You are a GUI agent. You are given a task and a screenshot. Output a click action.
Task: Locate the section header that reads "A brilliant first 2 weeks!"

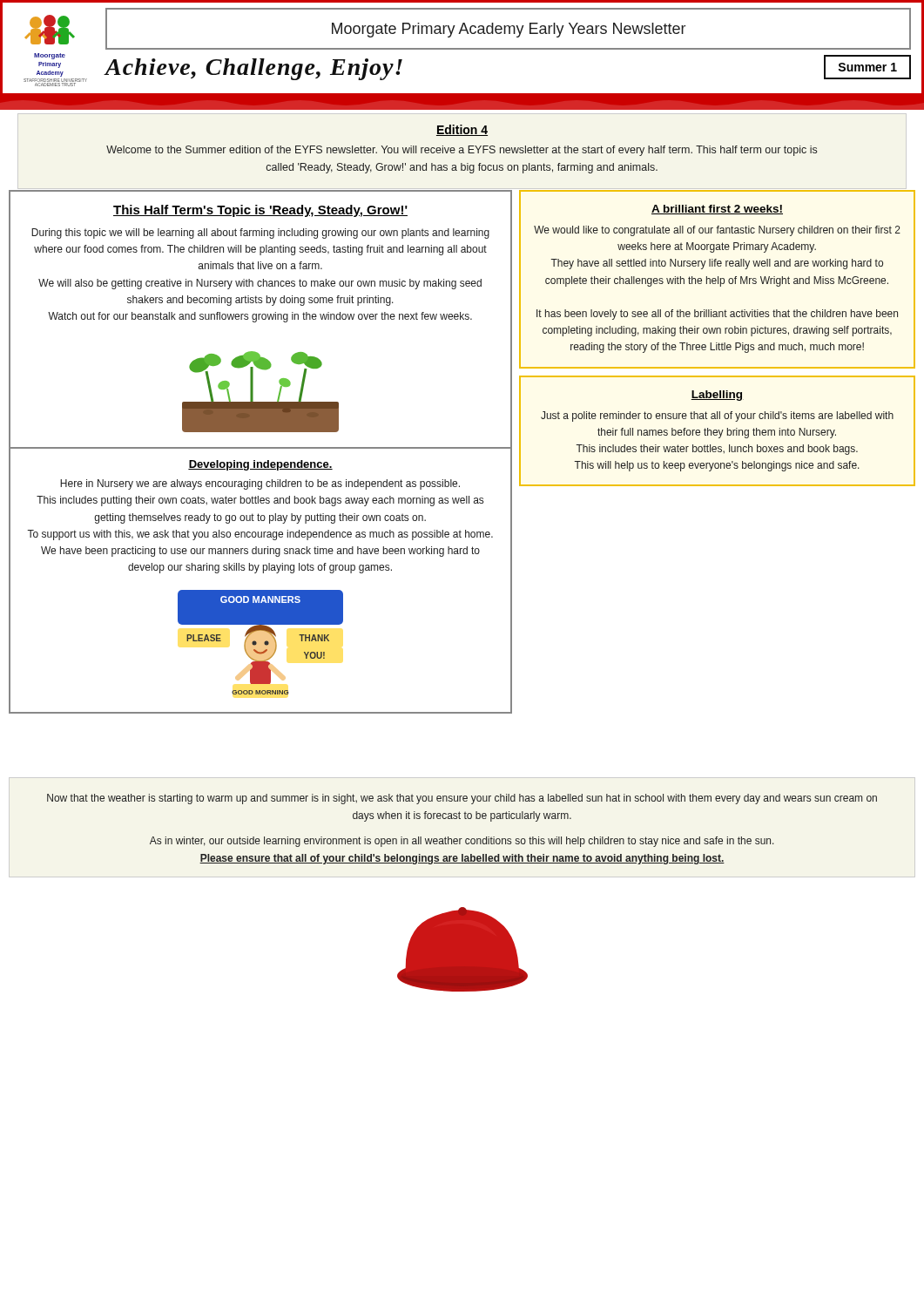(717, 209)
